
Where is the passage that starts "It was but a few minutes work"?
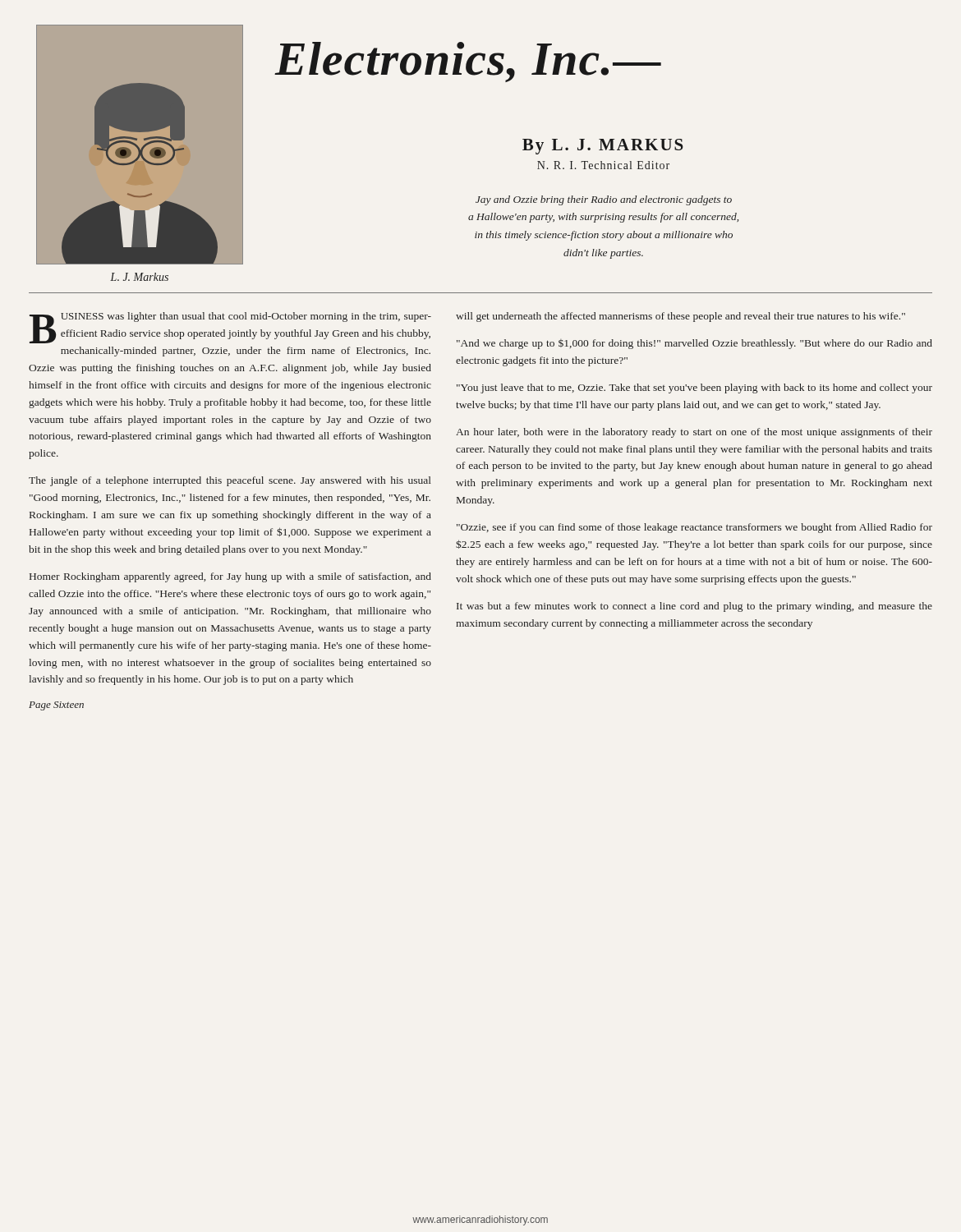point(694,614)
